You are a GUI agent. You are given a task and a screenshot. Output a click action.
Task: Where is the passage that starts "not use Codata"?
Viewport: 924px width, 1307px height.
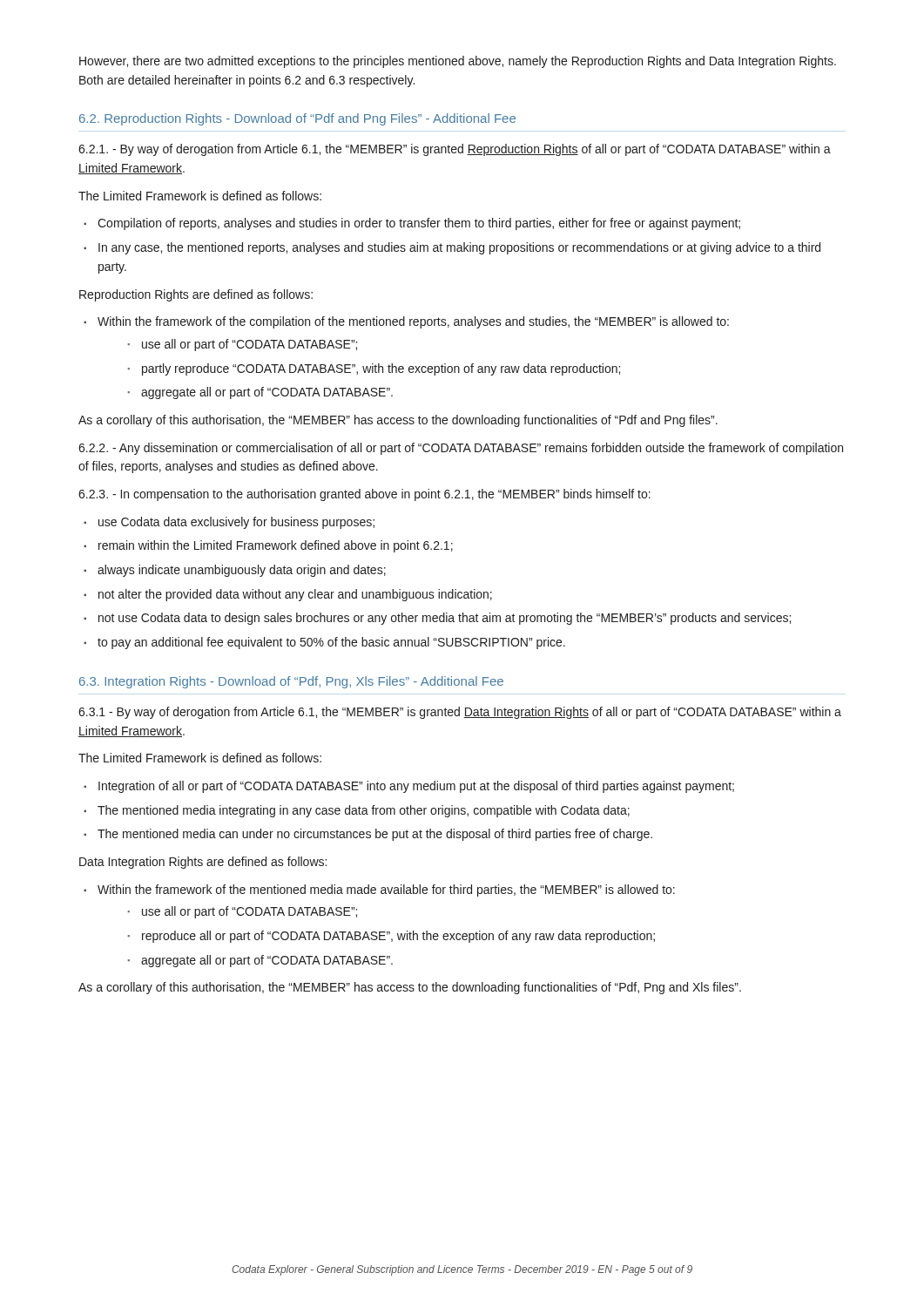[x=445, y=618]
